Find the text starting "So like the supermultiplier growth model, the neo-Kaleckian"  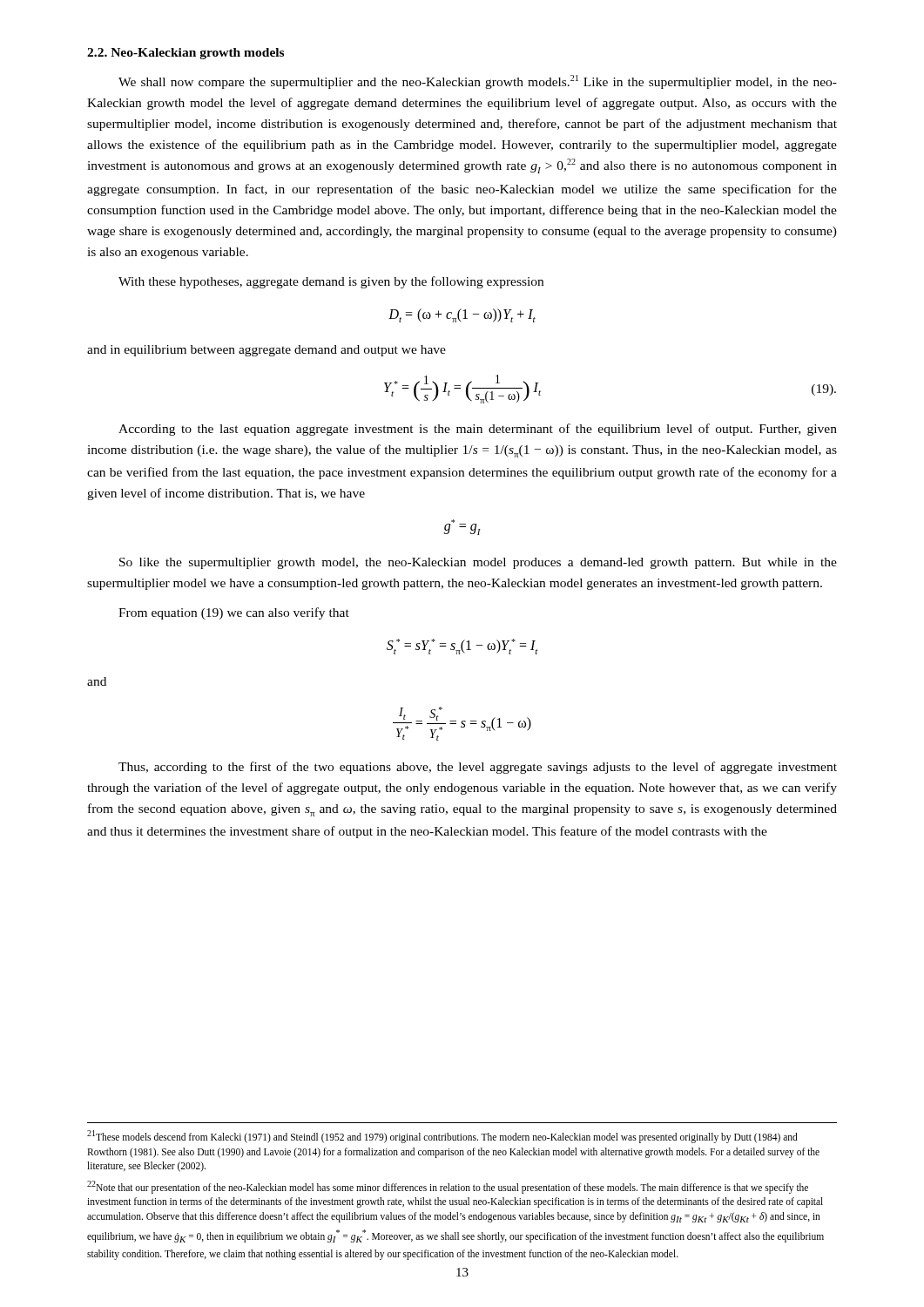point(462,572)
